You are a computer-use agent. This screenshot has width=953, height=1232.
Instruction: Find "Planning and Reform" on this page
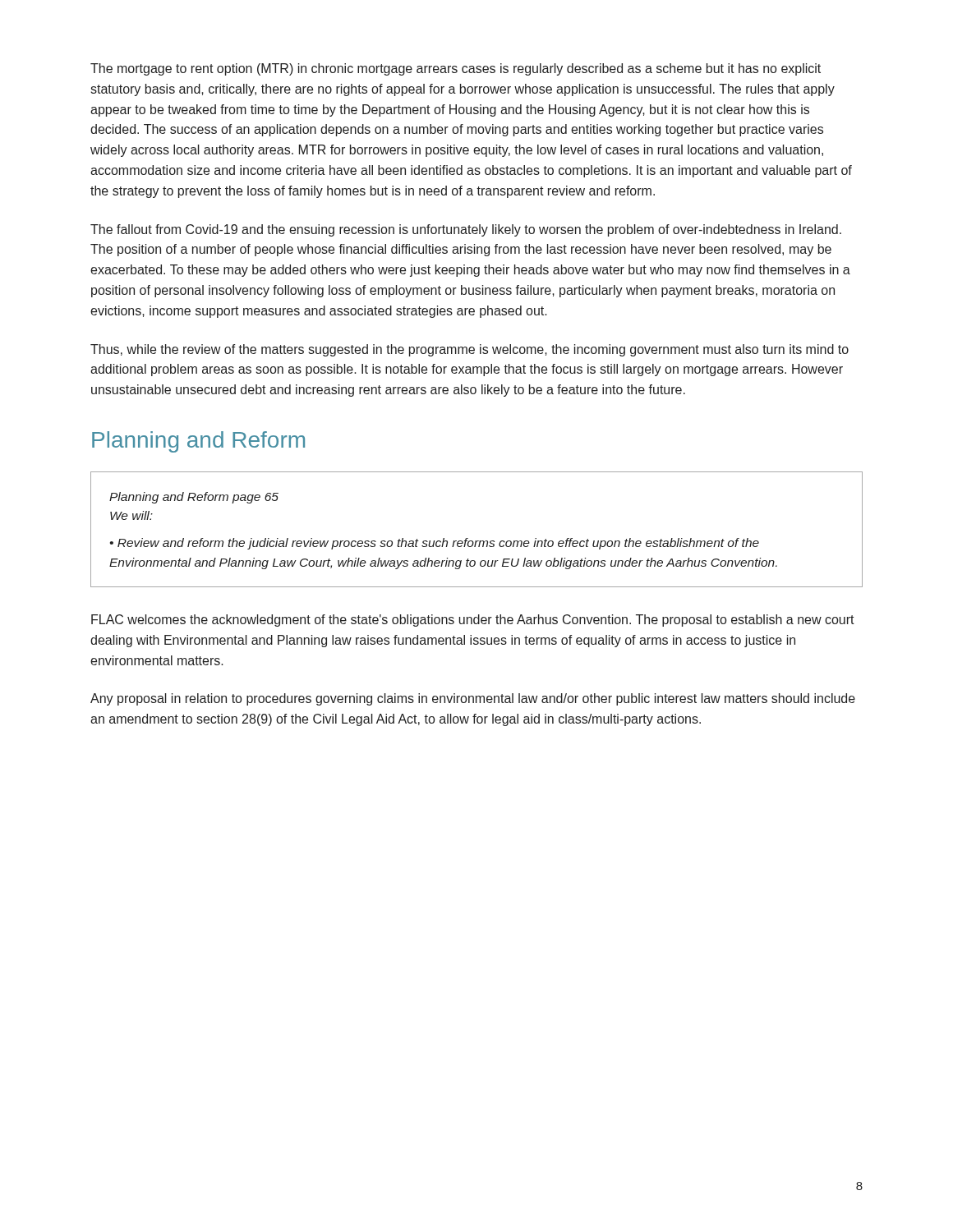pos(198,440)
